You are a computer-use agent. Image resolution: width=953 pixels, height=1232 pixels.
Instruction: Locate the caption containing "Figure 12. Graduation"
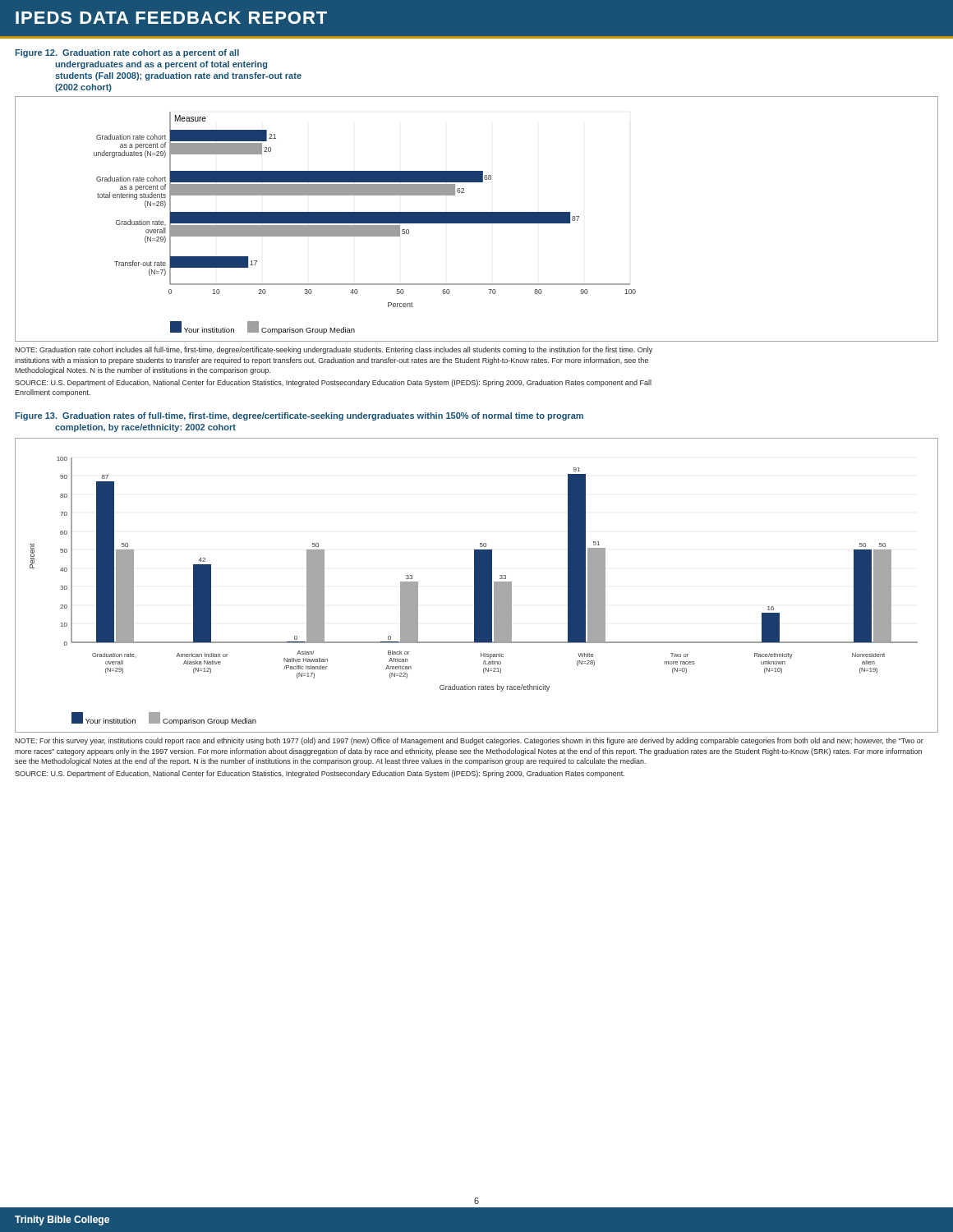click(158, 70)
